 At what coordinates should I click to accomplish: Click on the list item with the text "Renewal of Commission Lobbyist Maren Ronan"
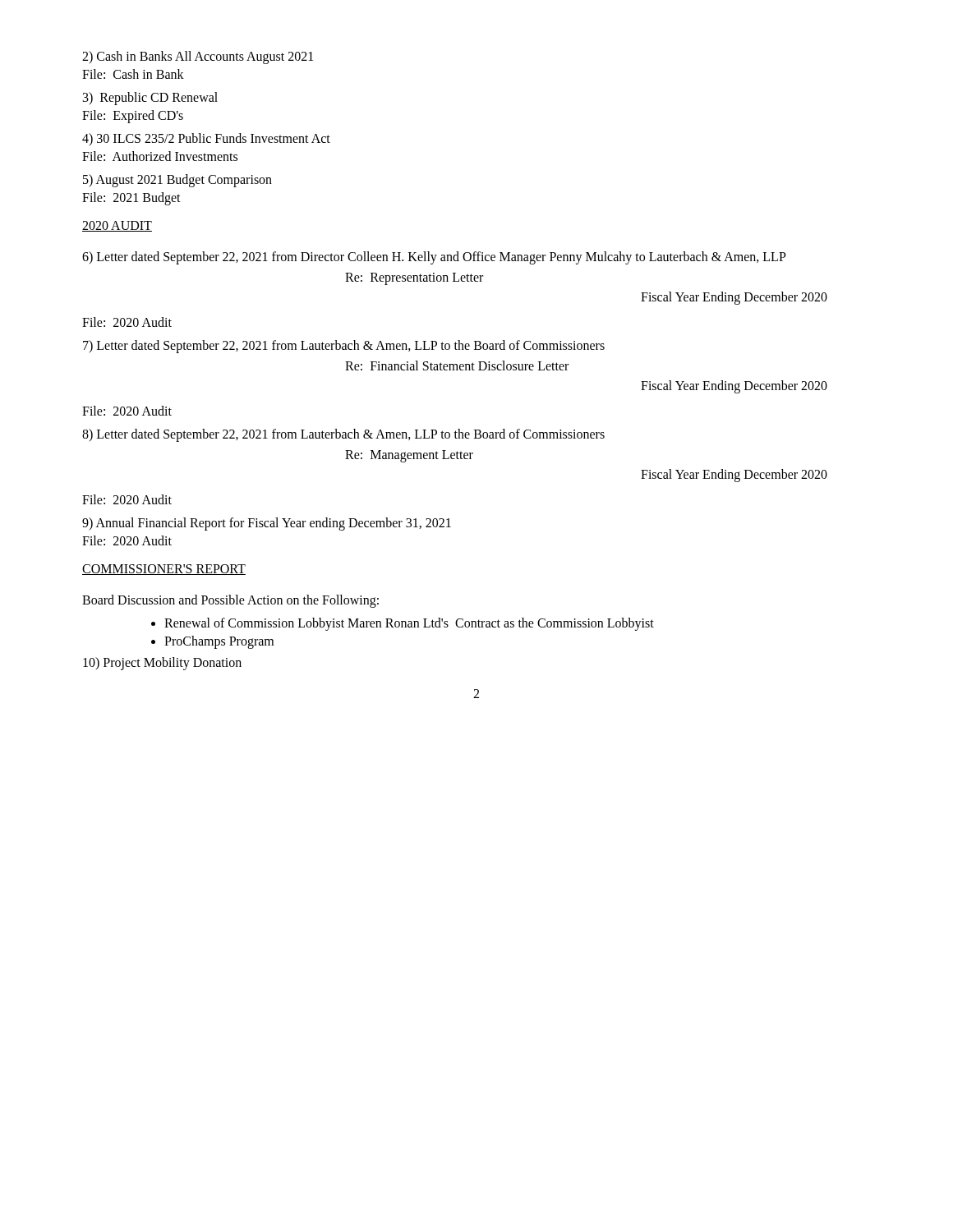pos(409,623)
